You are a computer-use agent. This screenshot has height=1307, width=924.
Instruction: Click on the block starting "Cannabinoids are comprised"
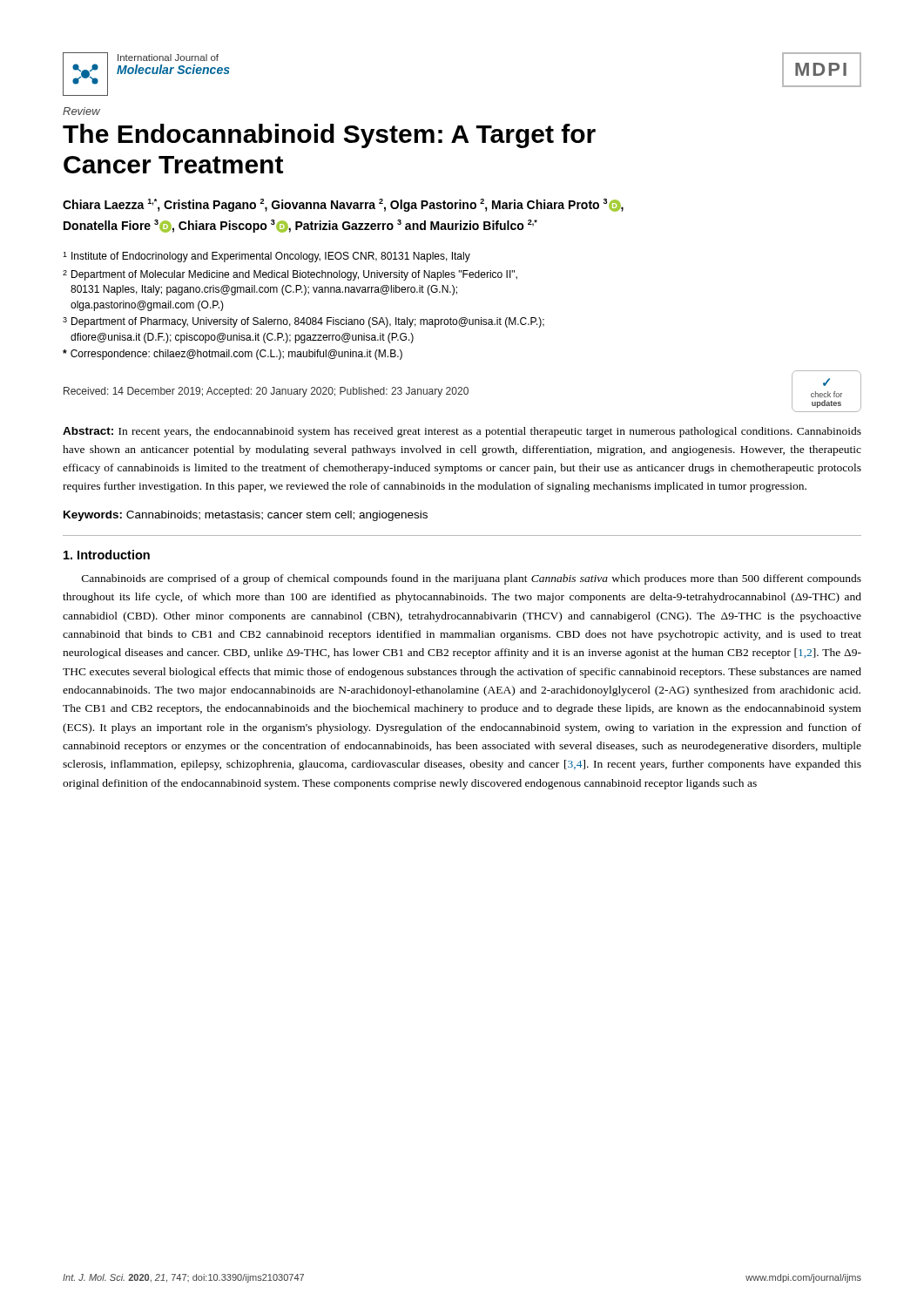tap(462, 680)
